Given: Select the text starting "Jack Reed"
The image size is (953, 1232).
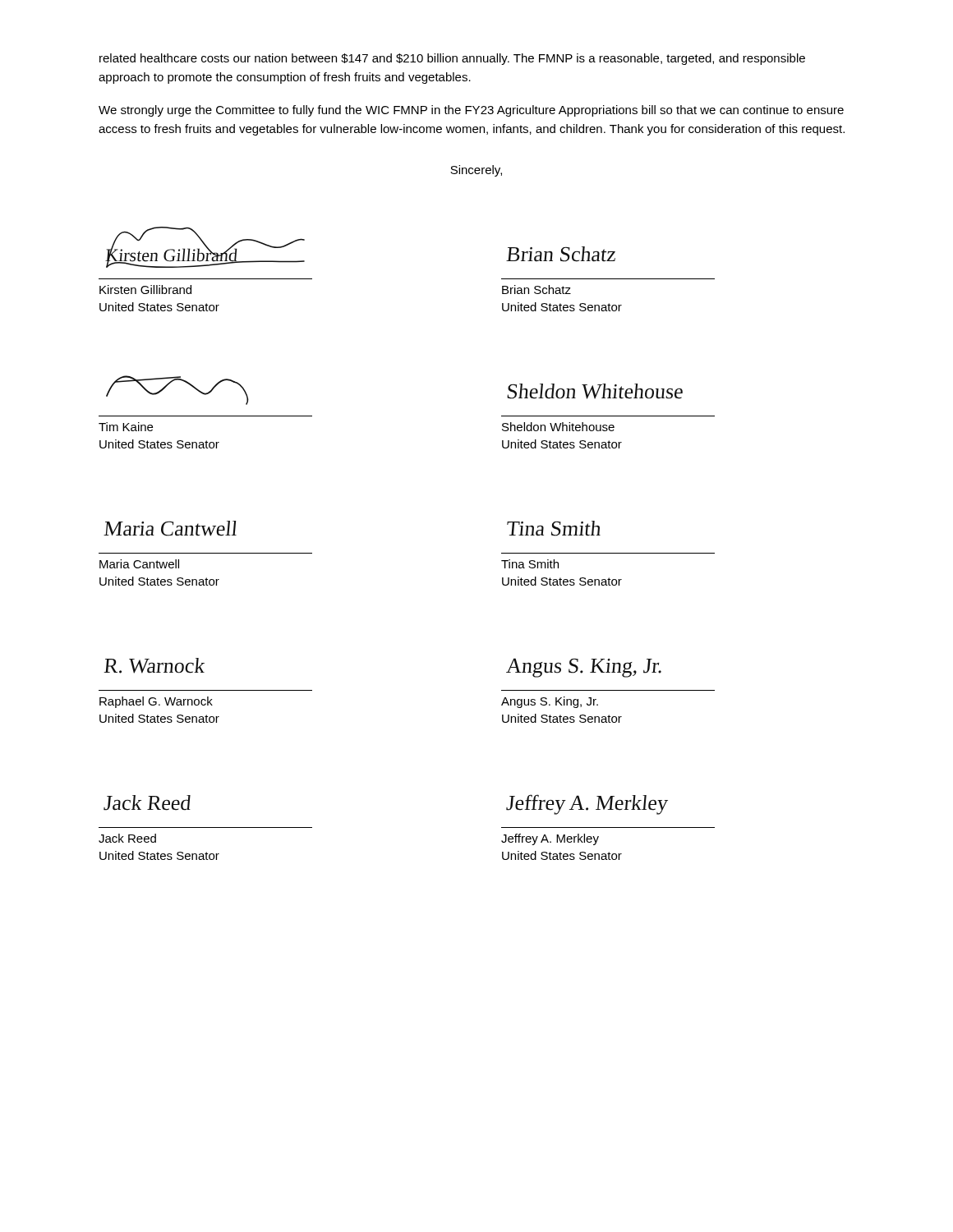Looking at the screenshot, I should tap(128, 838).
